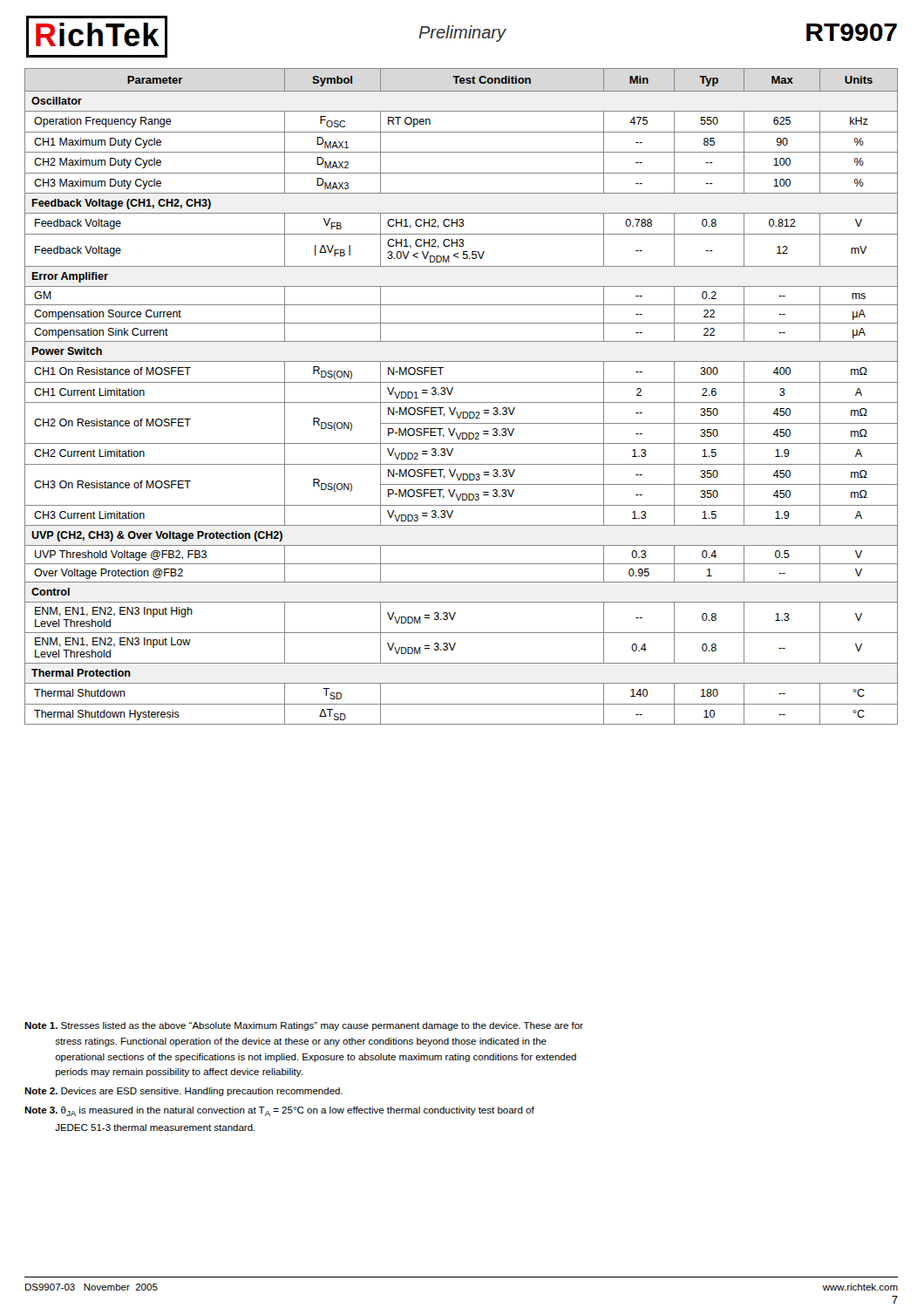Select the footnote containing "Note 1. Stresses listed"
The height and width of the screenshot is (1308, 924).
point(304,1049)
